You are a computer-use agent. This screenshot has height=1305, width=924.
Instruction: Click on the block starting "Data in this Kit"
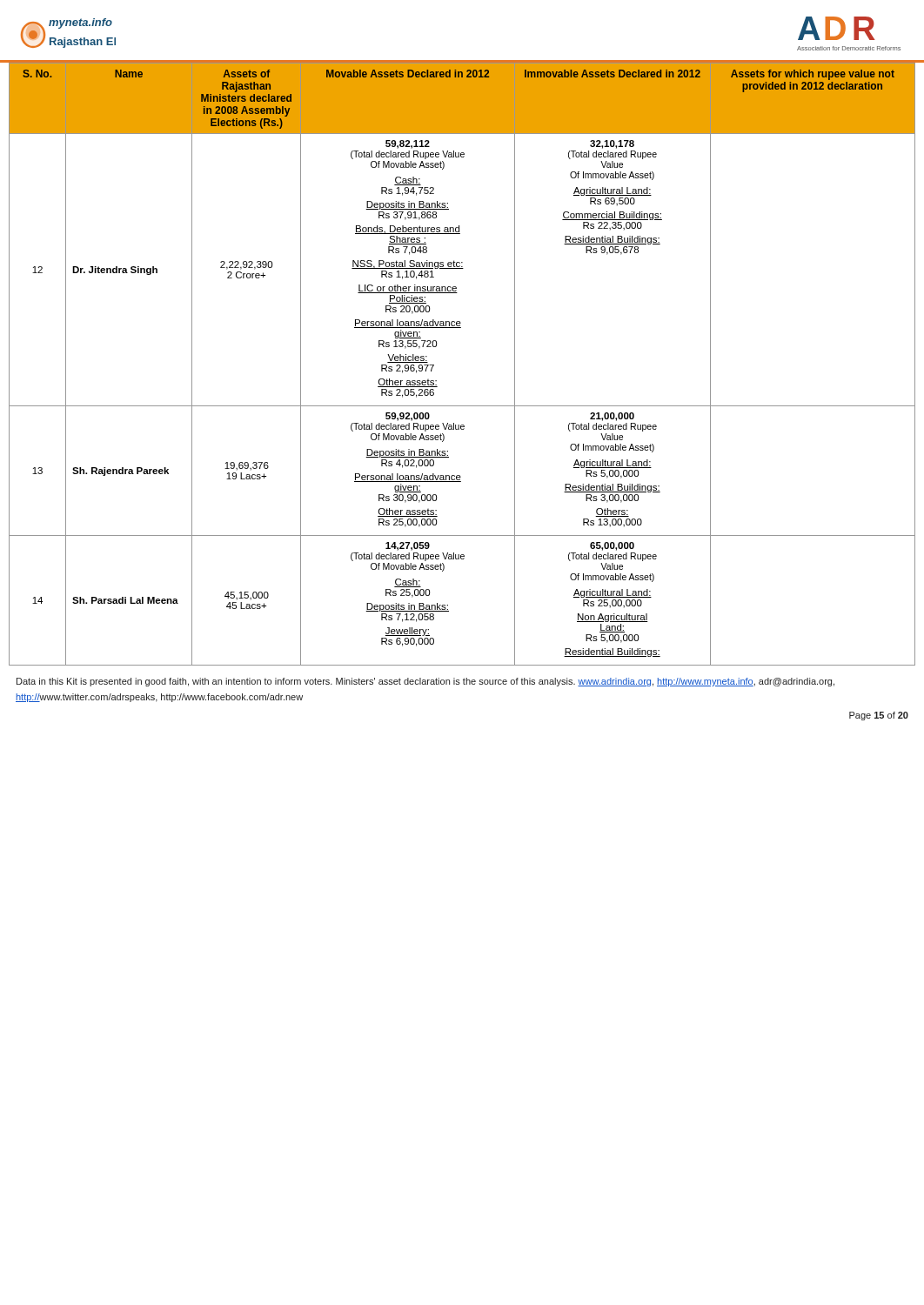pos(425,689)
